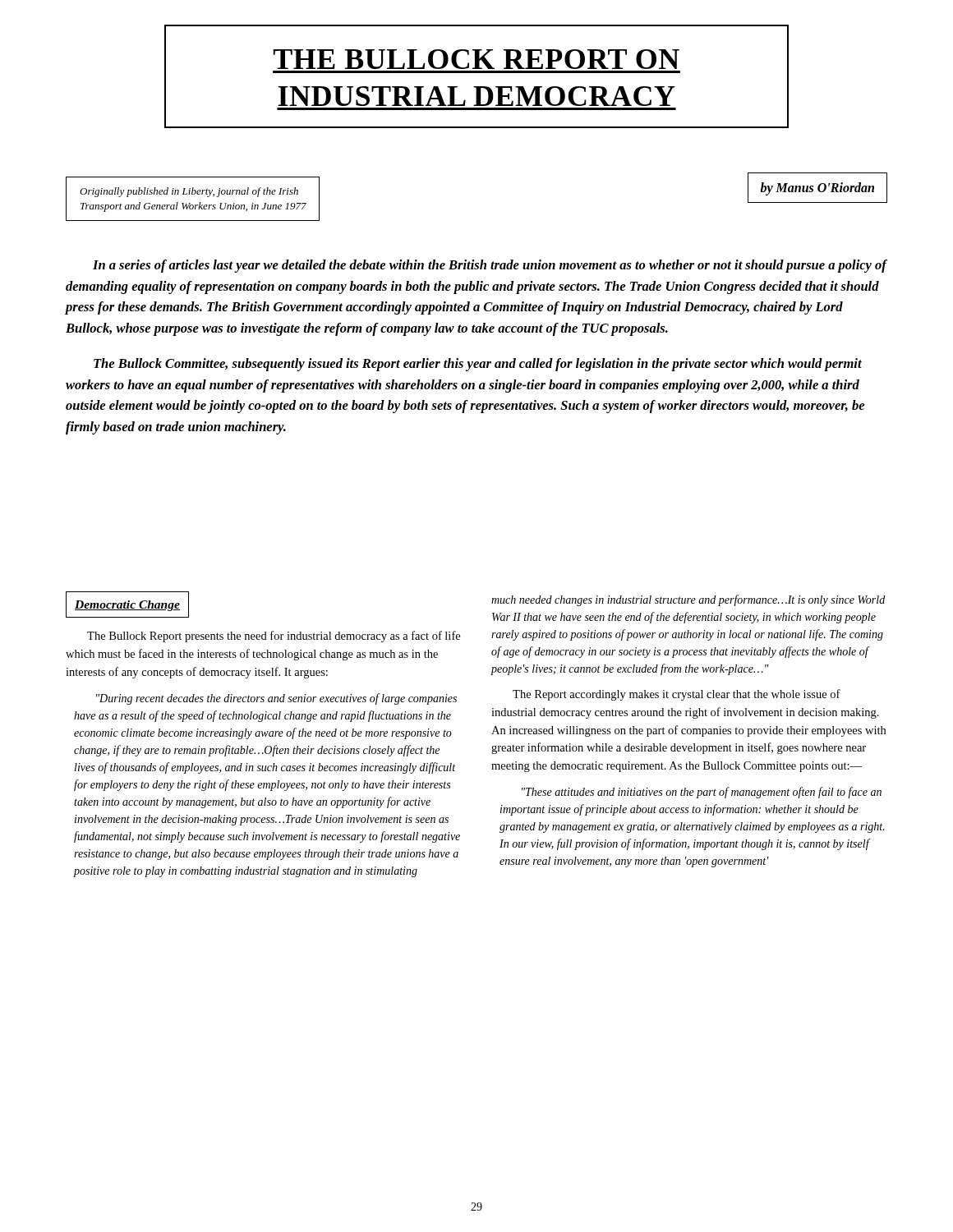Locate the block of text that opens with ""During recent decades the directors and senior executives"

click(268, 785)
